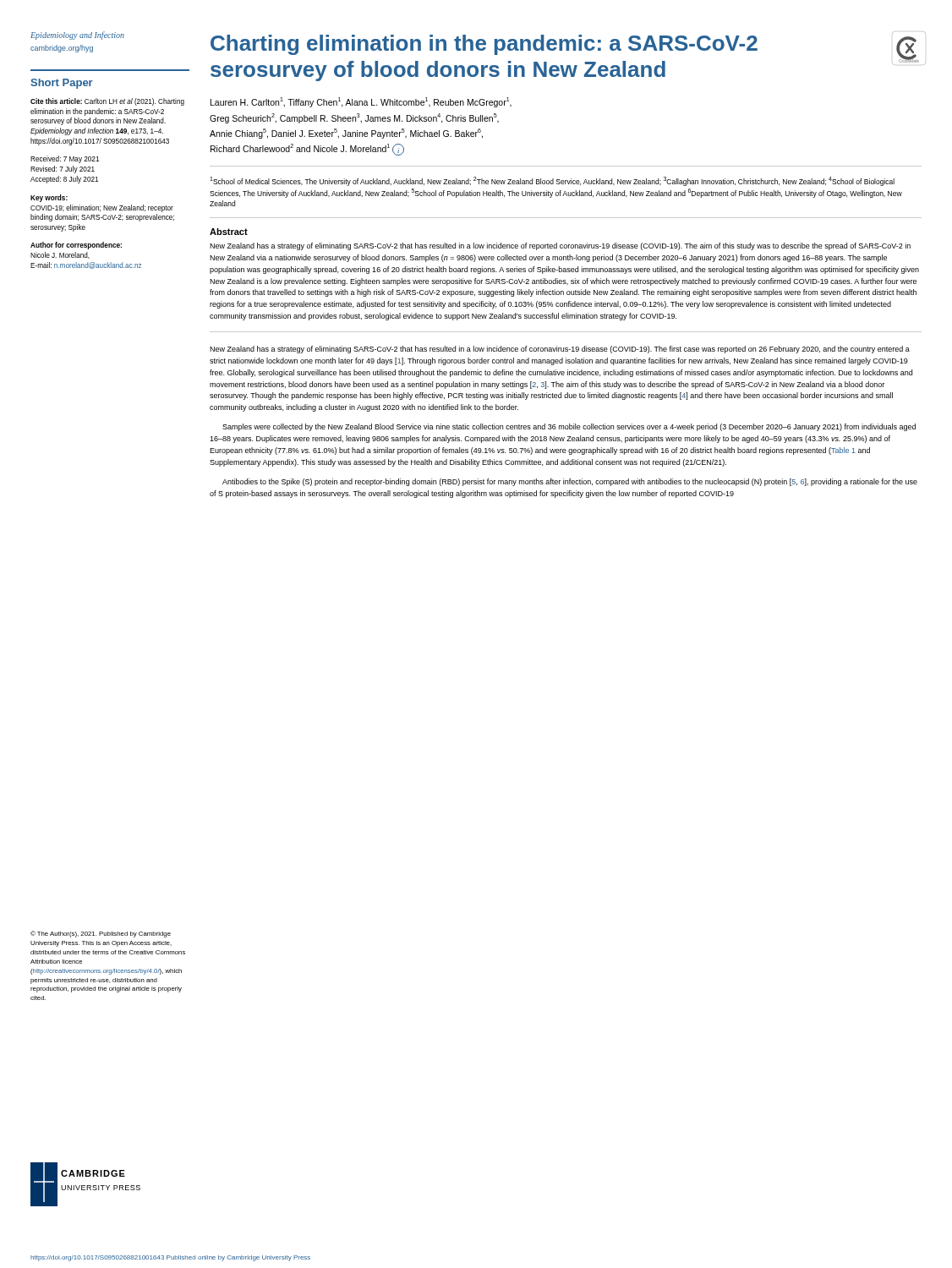The height and width of the screenshot is (1268, 952).
Task: Click on the text starting "Charting elimination in the pandemic: a SARS-CoV-2"
Action: [484, 56]
